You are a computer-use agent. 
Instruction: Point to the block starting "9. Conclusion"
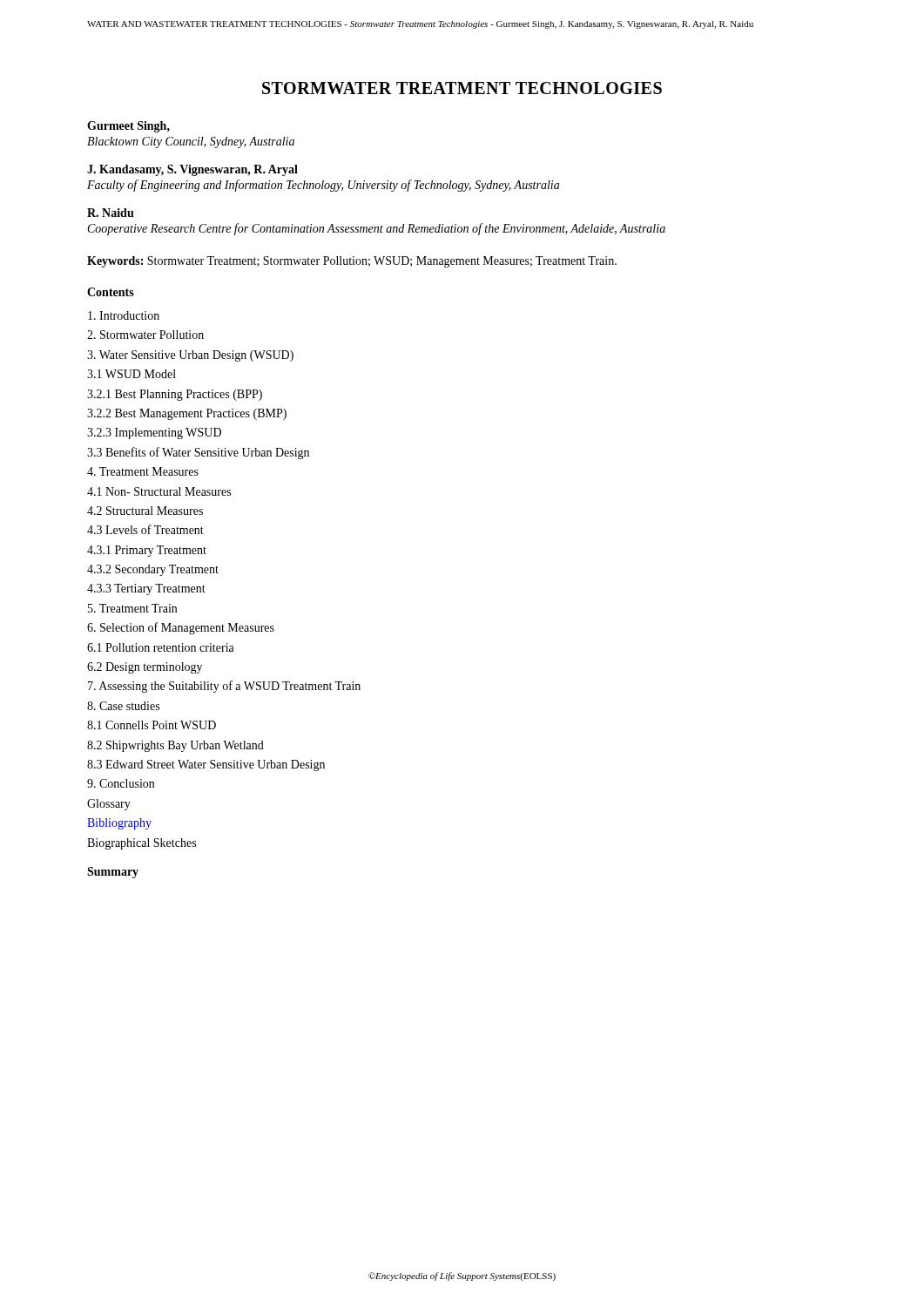pos(121,784)
